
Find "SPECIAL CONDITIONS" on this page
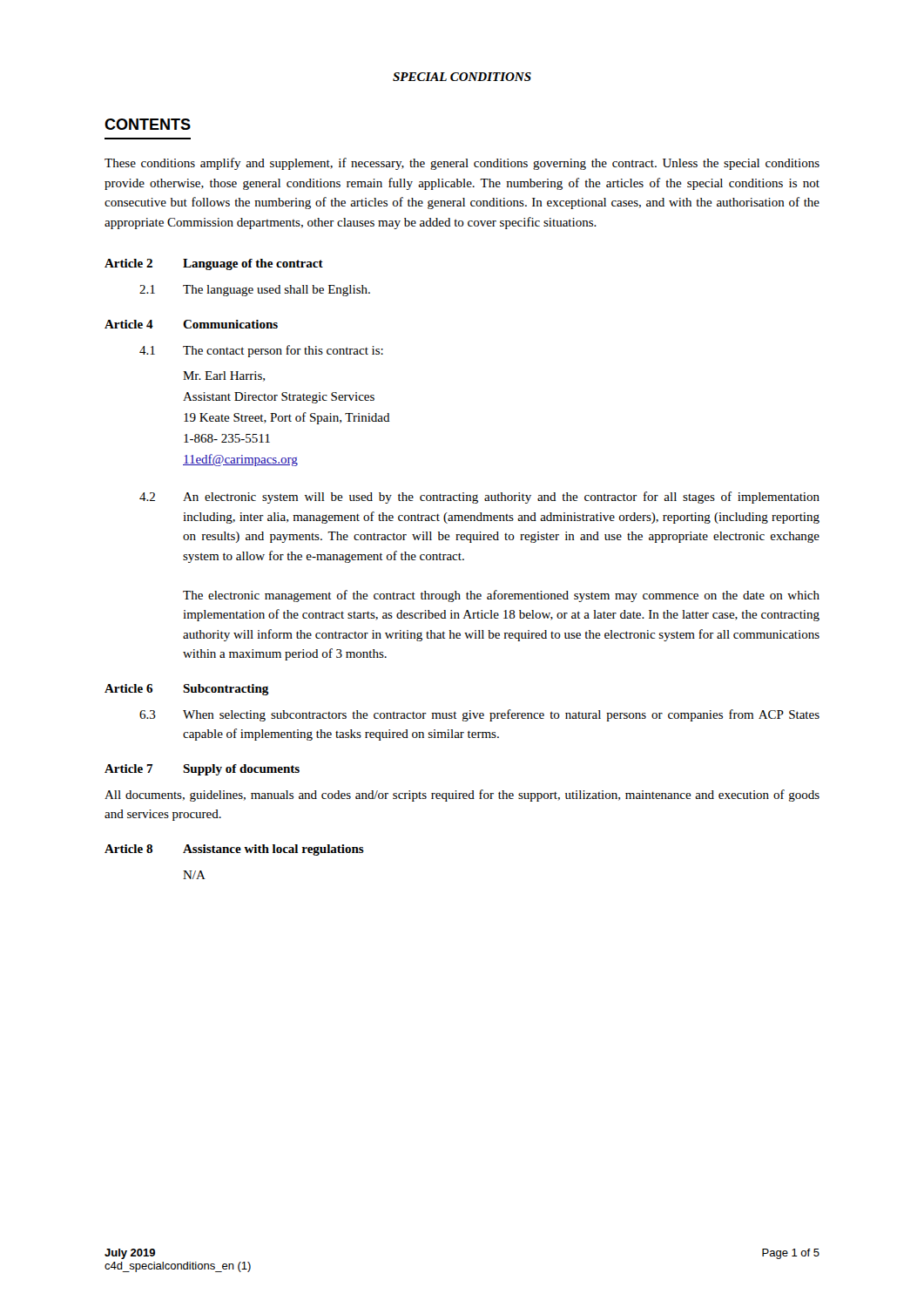[x=462, y=77]
